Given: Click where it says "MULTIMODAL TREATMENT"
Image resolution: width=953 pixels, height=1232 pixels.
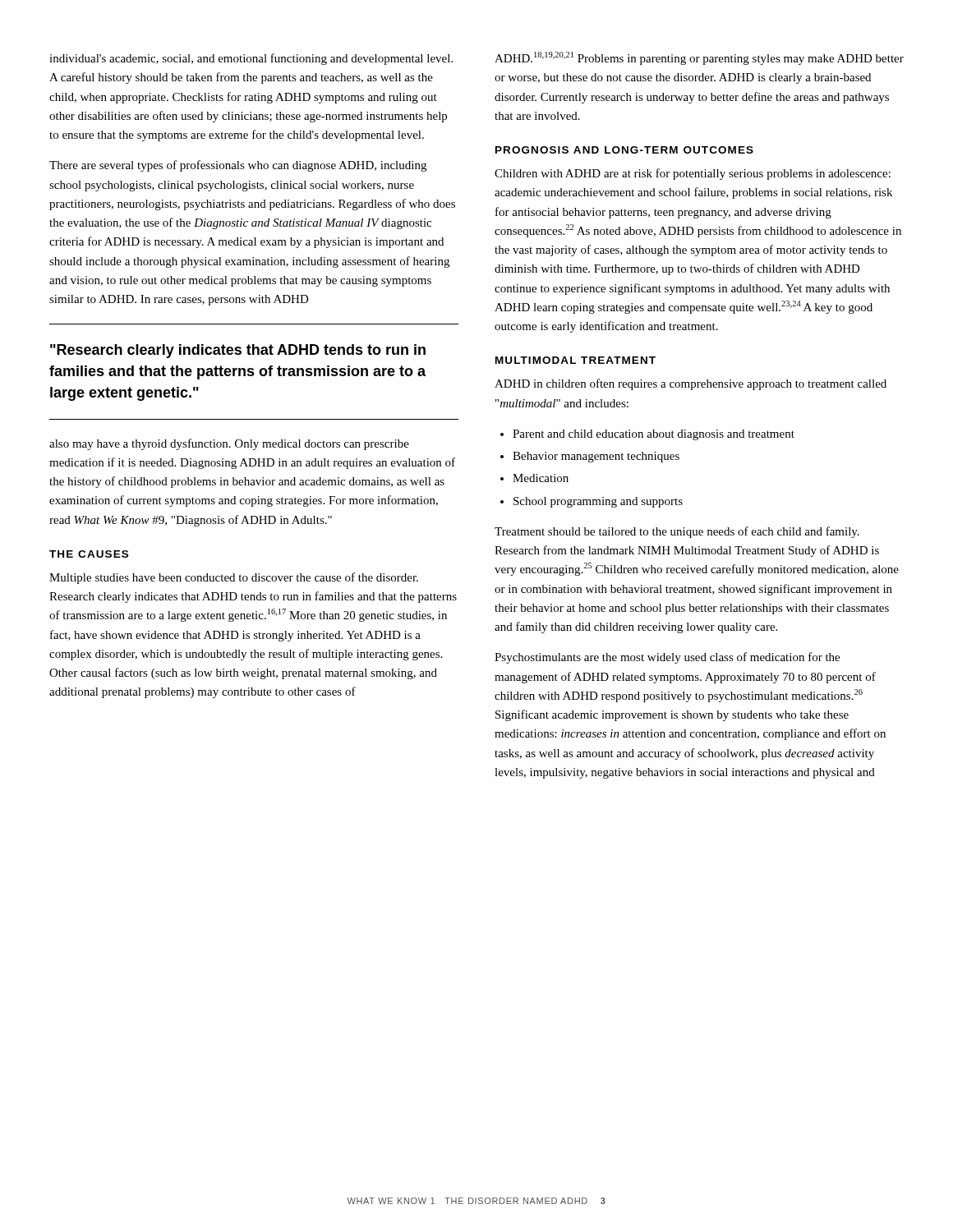Looking at the screenshot, I should tap(576, 360).
